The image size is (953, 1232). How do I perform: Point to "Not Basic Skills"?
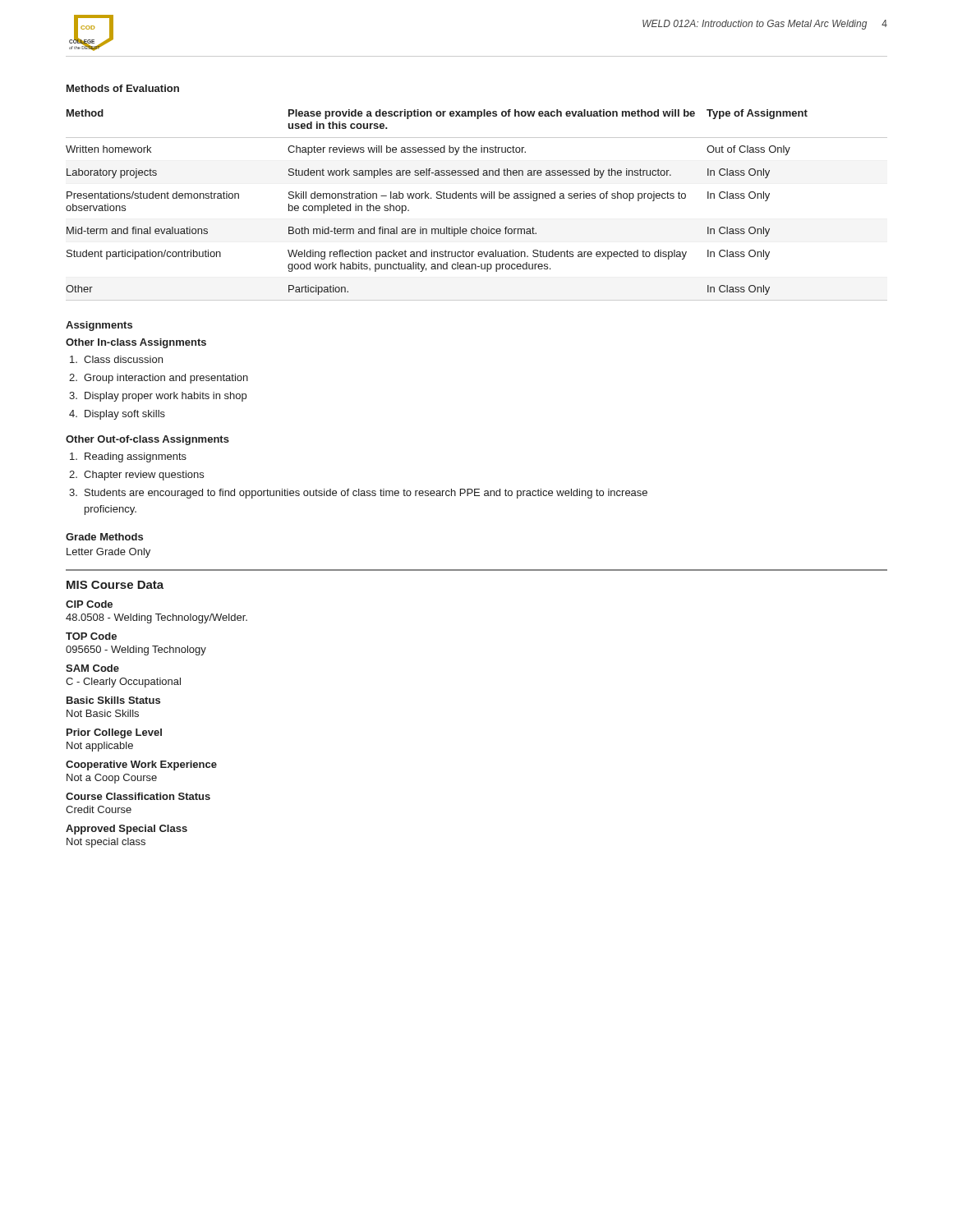click(x=103, y=713)
